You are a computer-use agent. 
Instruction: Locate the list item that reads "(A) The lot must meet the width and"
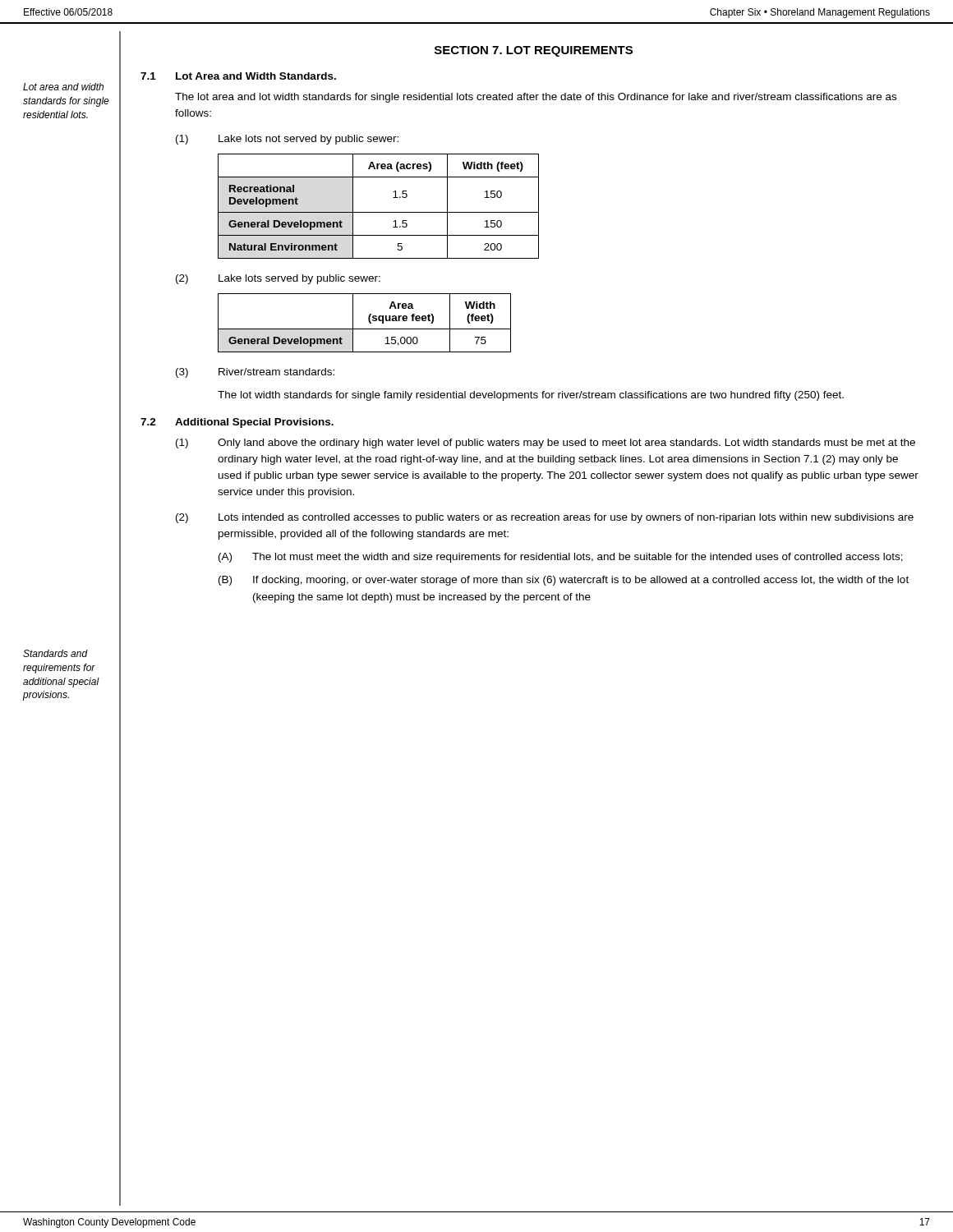click(525, 557)
